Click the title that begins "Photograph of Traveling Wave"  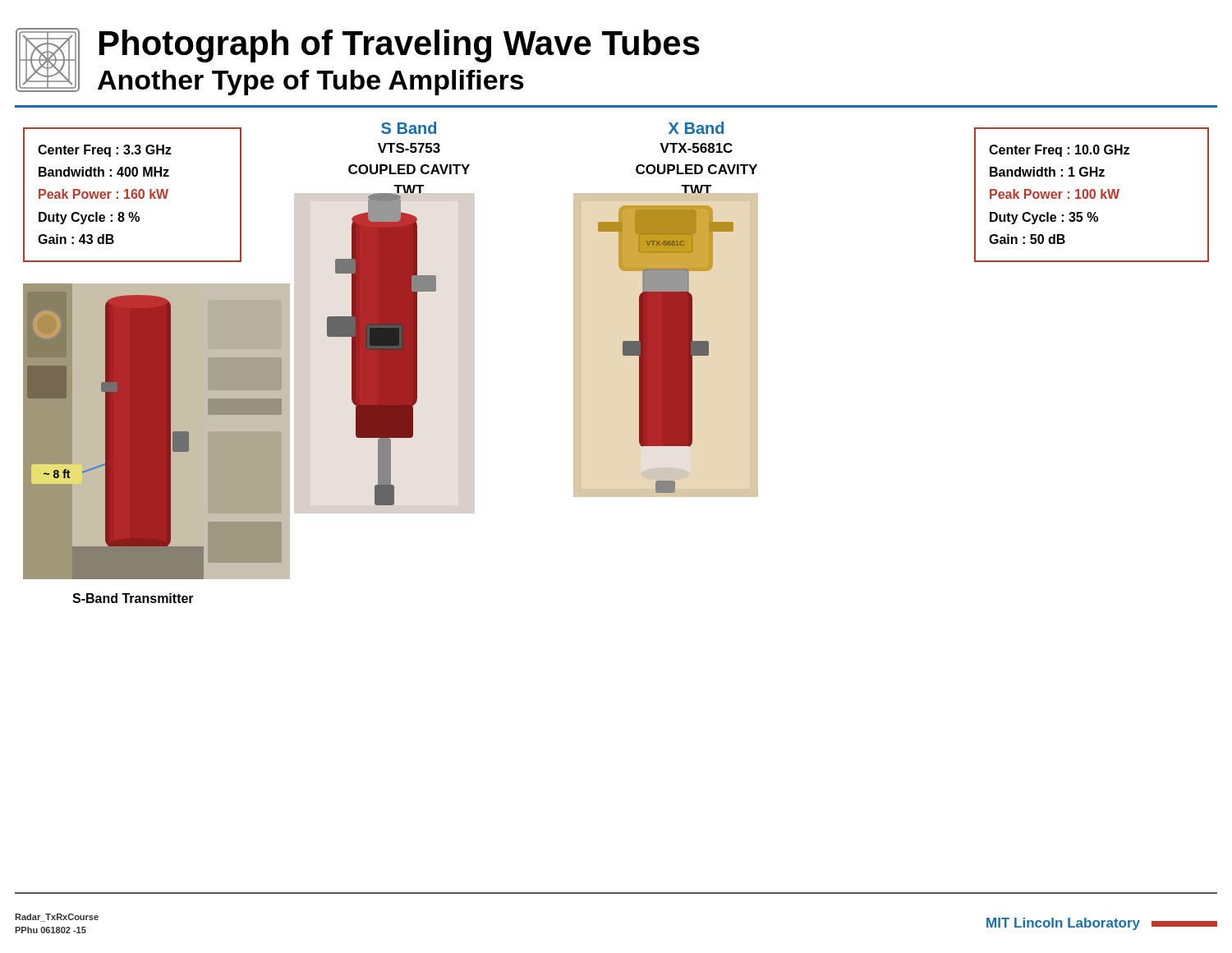(x=616, y=60)
